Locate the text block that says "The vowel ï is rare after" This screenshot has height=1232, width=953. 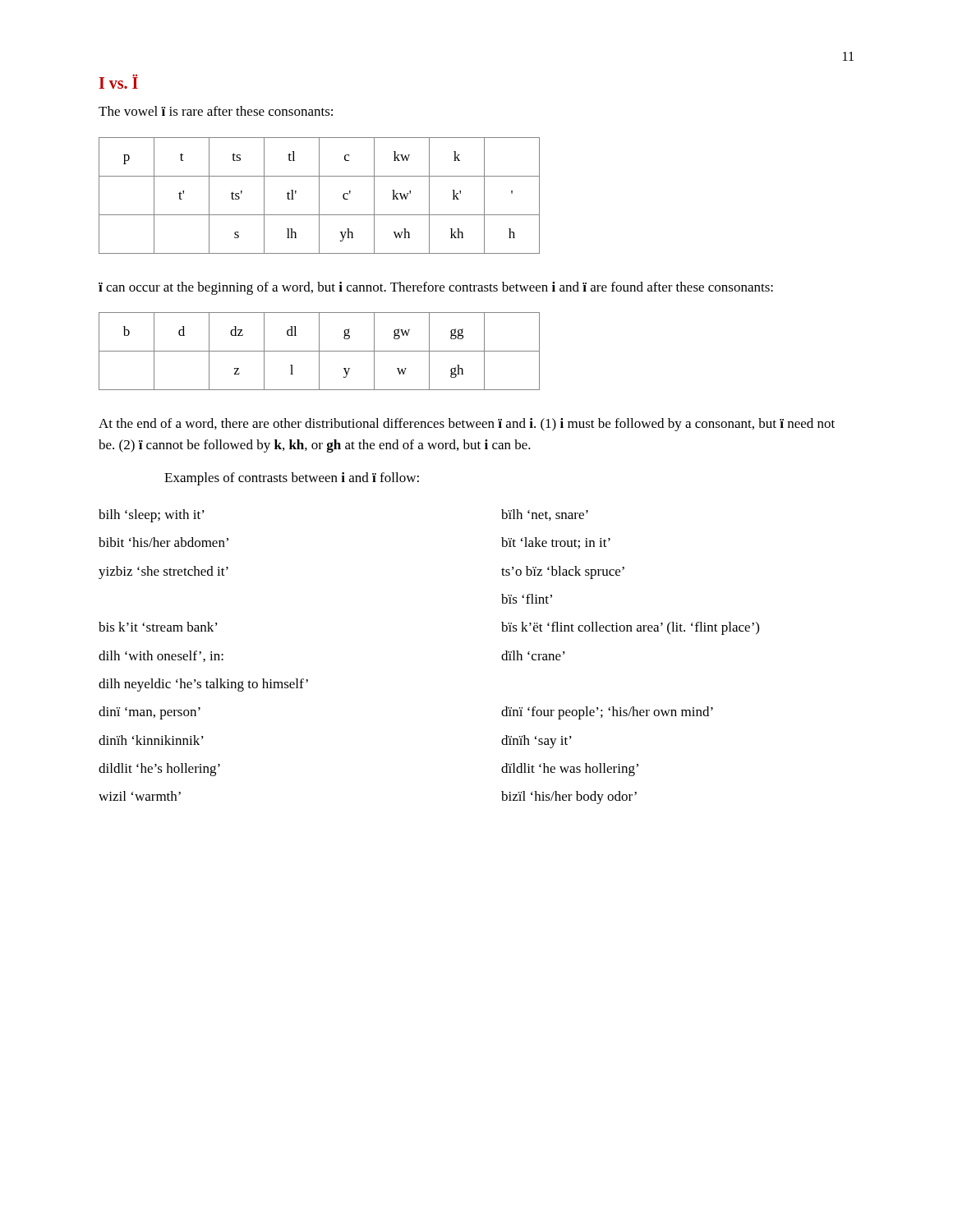216,111
